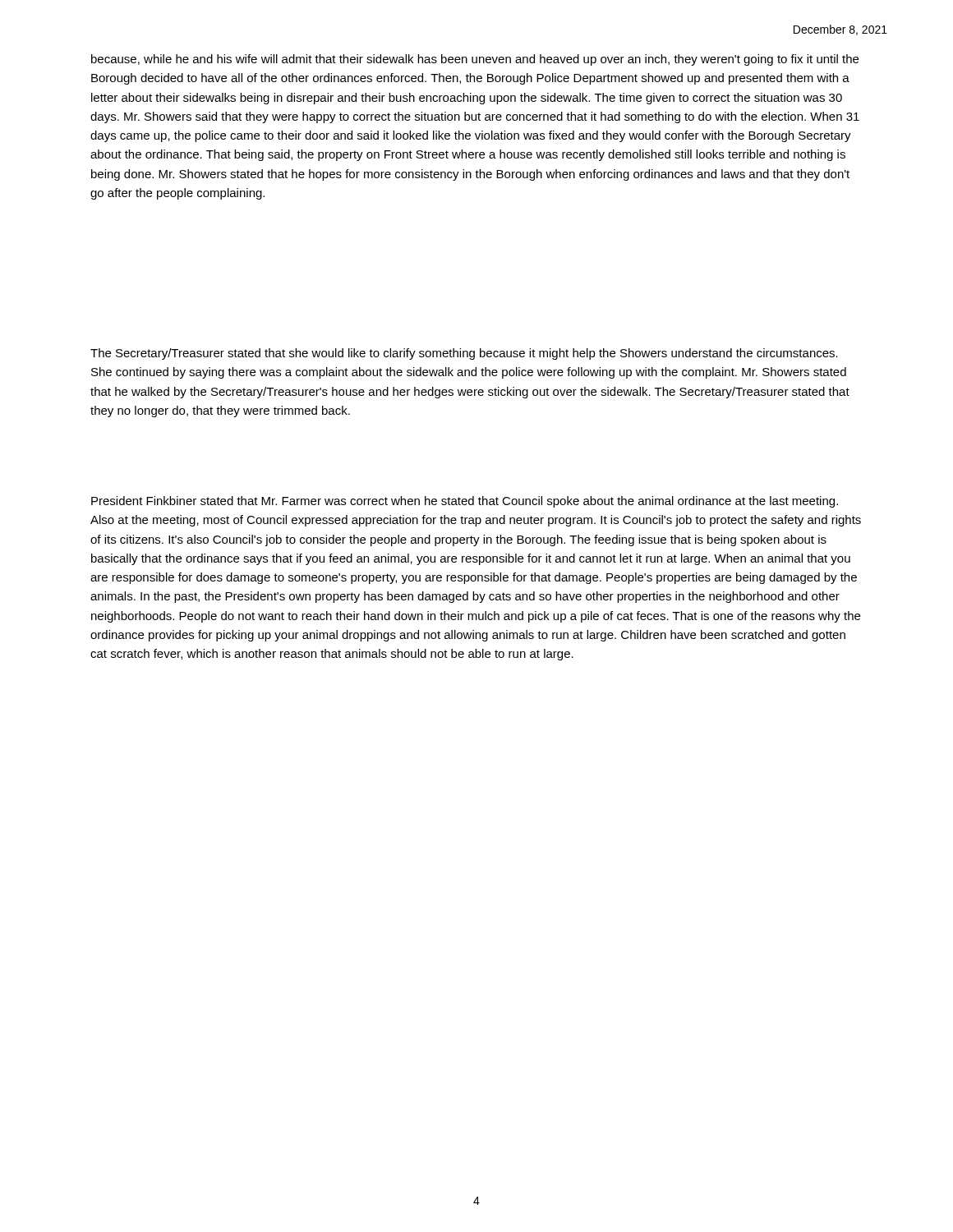Find the text starting "President Finkbiner stated that Mr. Farmer was"

[476, 577]
